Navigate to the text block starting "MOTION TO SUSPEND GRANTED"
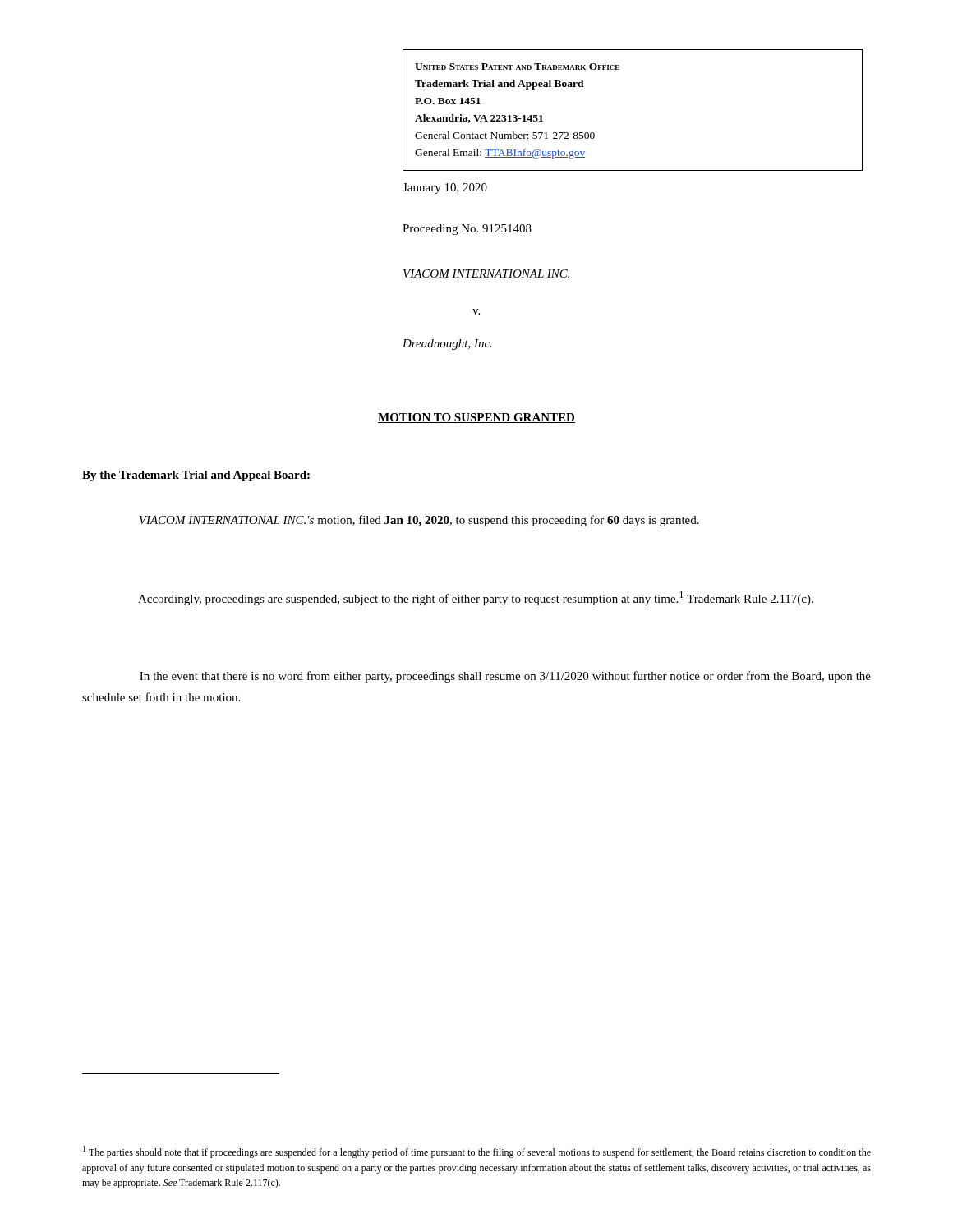 pyautogui.click(x=476, y=417)
